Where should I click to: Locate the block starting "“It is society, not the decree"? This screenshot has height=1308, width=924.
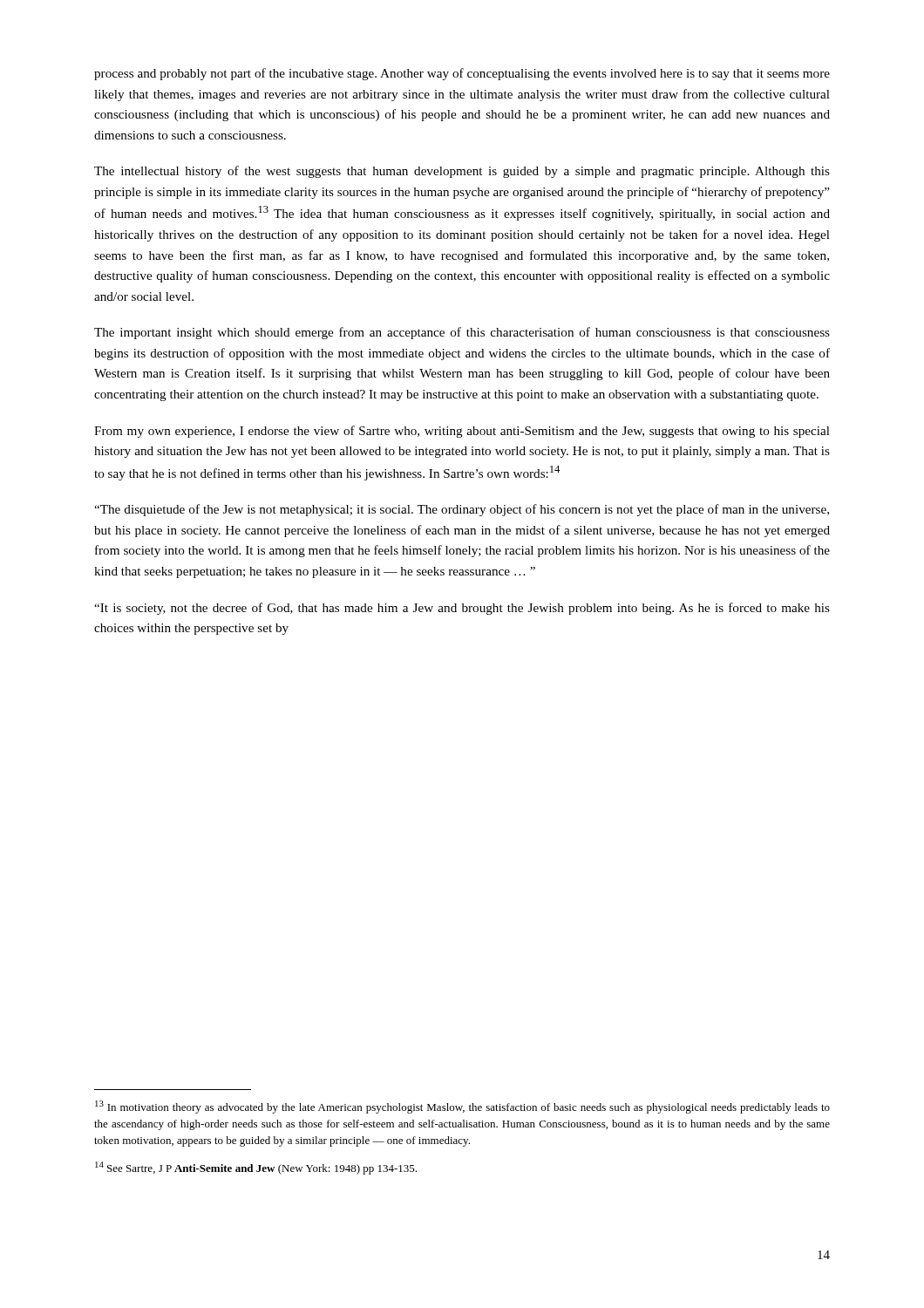coord(462,617)
